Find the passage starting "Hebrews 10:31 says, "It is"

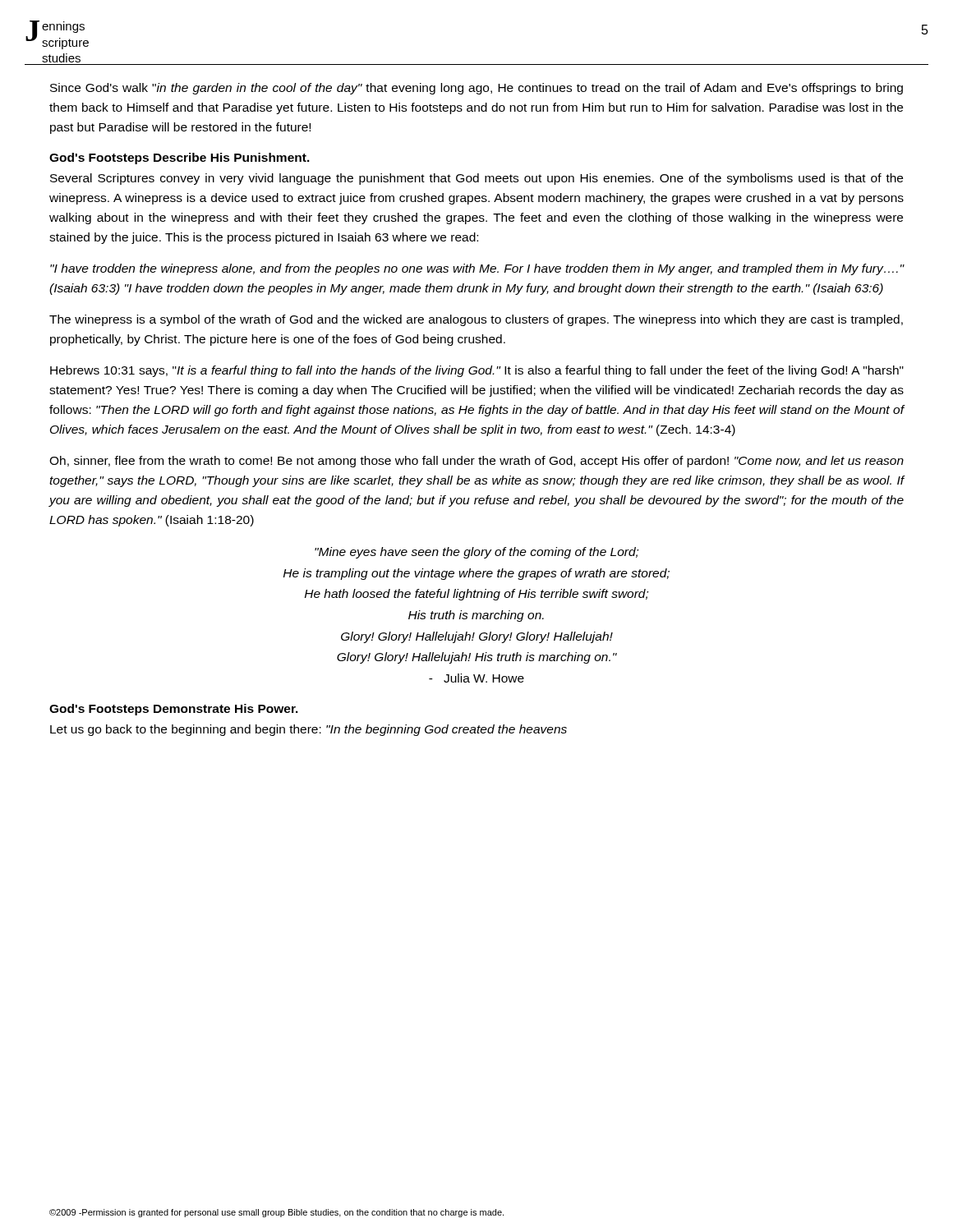[476, 400]
